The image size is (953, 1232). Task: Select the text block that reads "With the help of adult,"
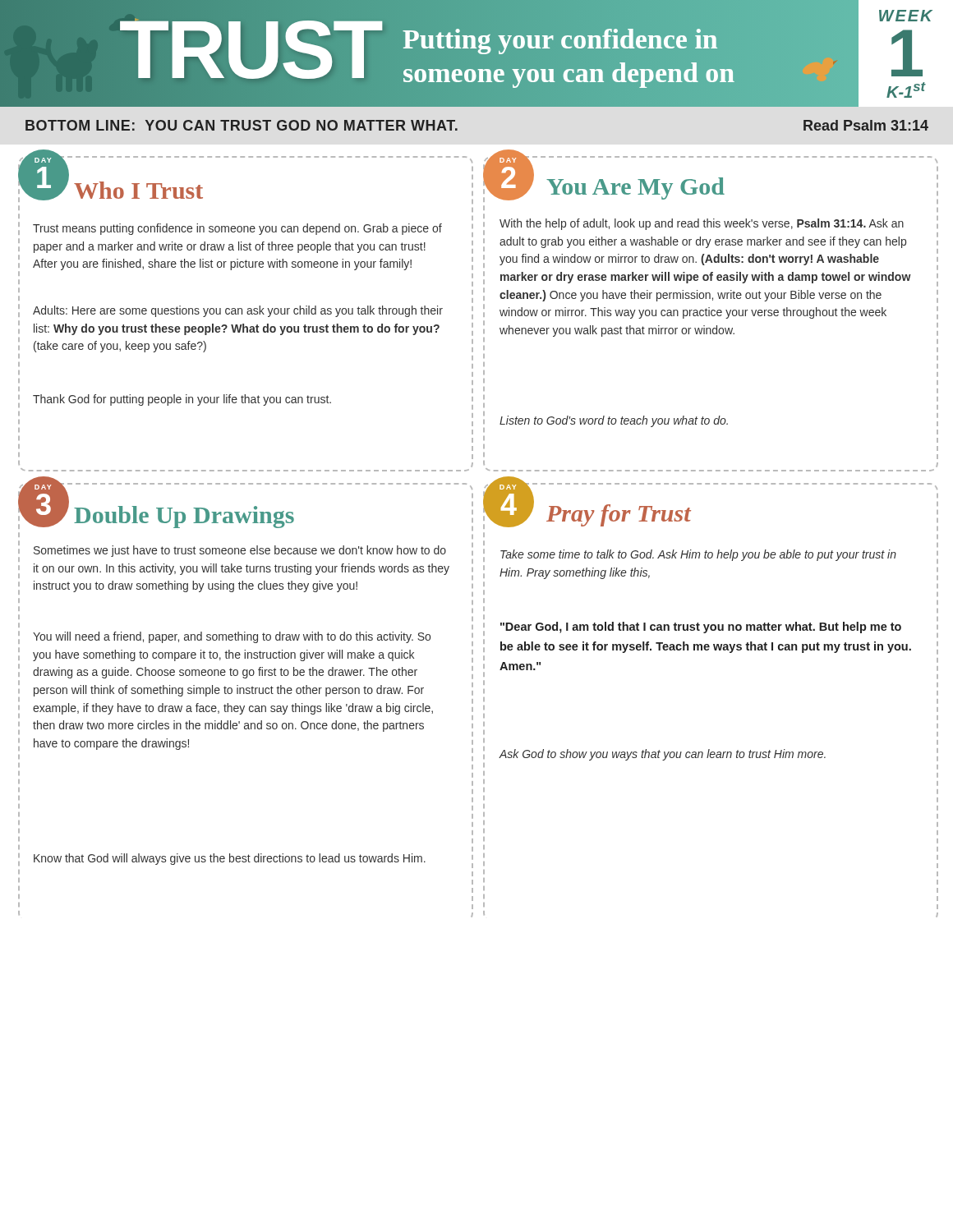pos(705,277)
